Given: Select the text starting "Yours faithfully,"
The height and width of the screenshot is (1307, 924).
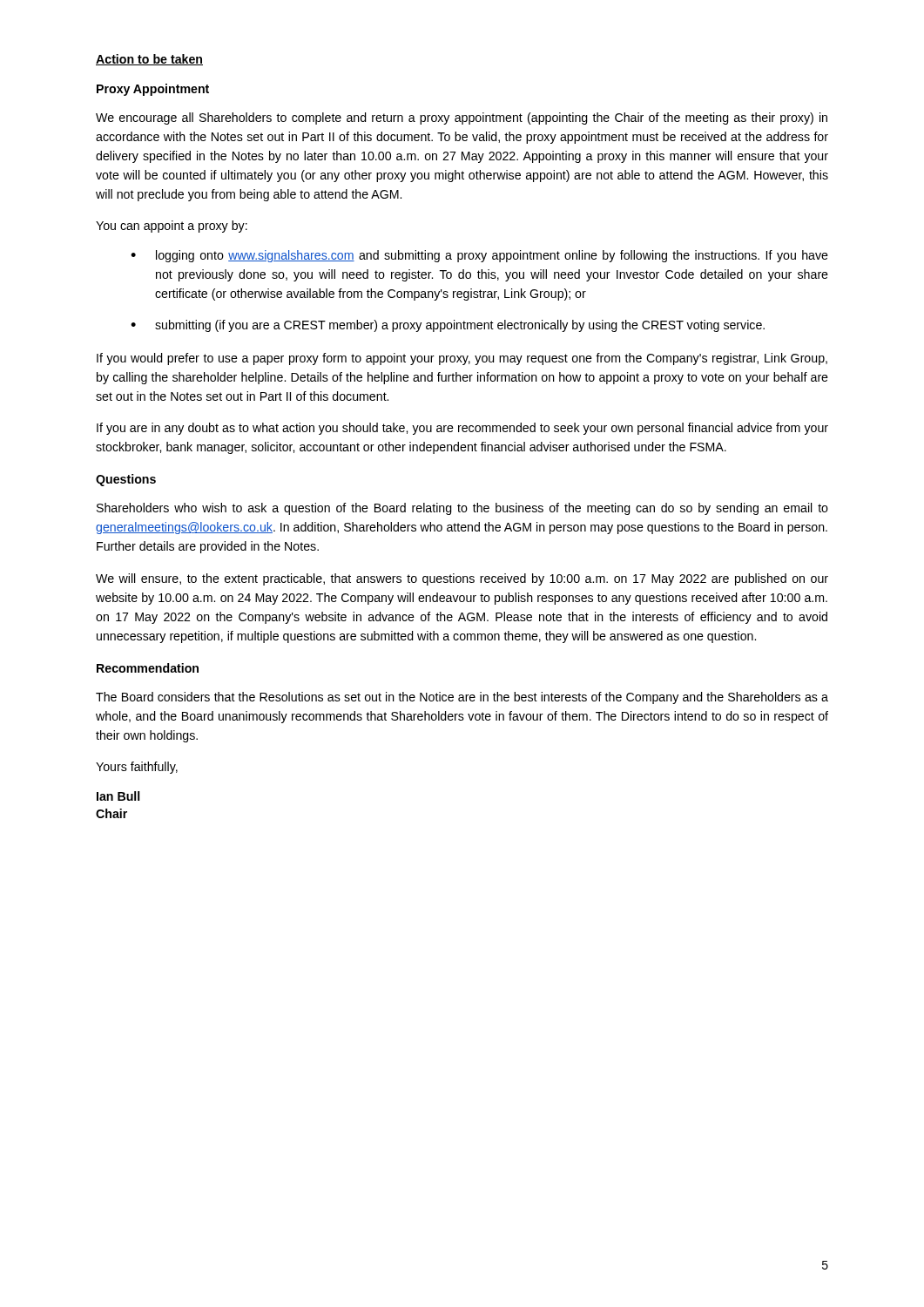Looking at the screenshot, I should (137, 768).
